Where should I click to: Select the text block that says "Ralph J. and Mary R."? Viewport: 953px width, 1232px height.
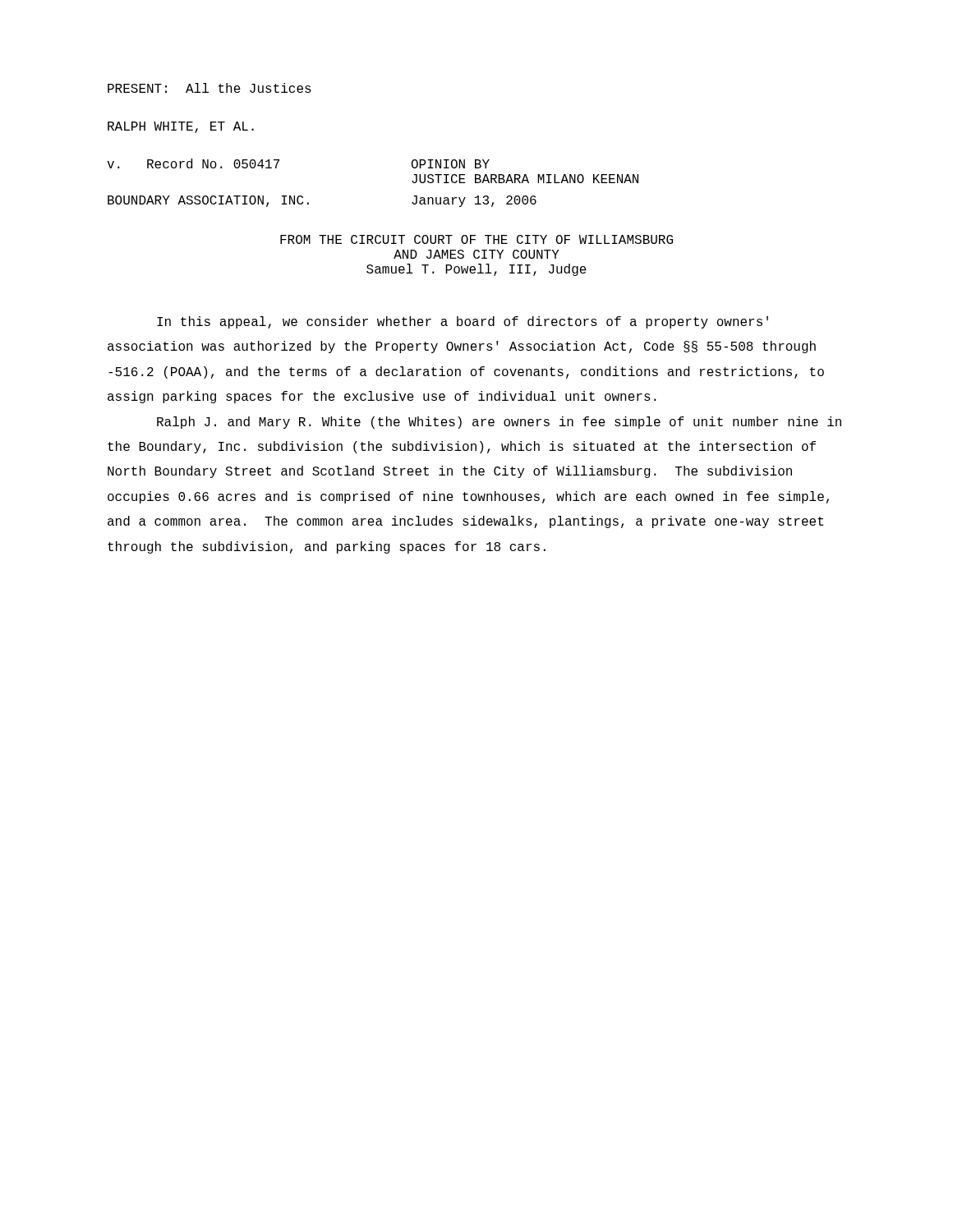475,485
